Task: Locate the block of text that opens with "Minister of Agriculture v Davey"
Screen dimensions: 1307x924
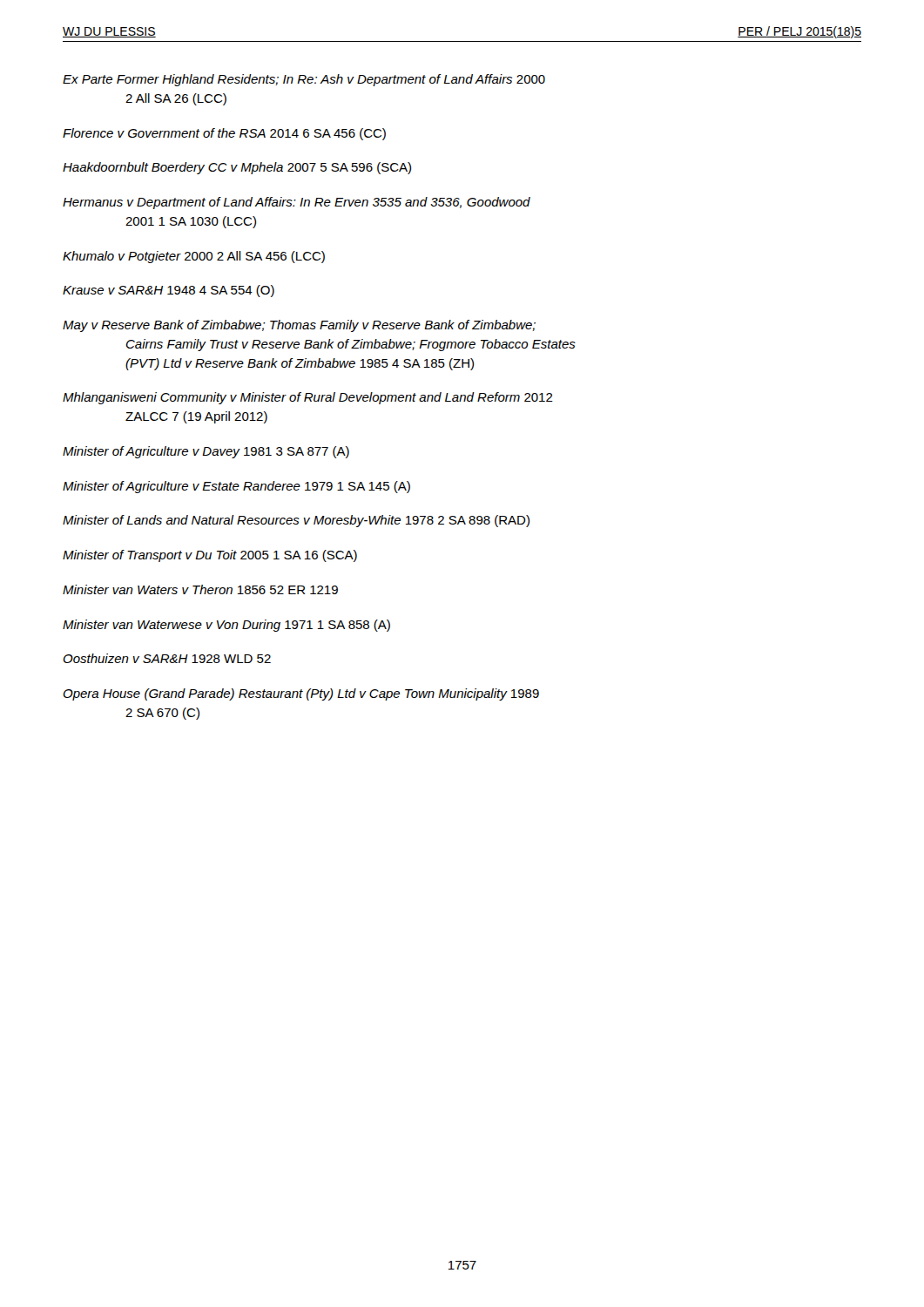Action: (x=206, y=451)
